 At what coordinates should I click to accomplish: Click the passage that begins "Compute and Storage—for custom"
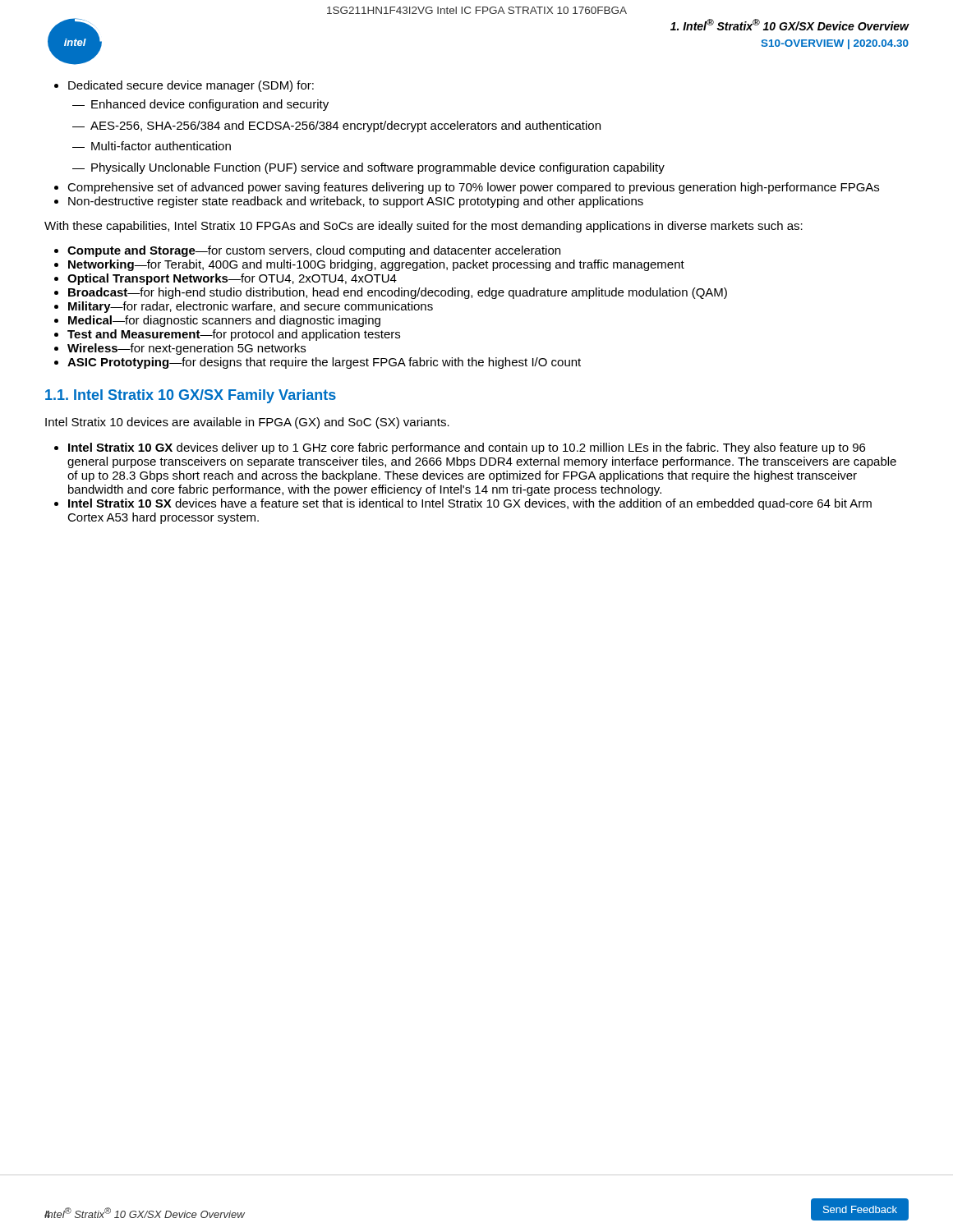click(x=488, y=250)
